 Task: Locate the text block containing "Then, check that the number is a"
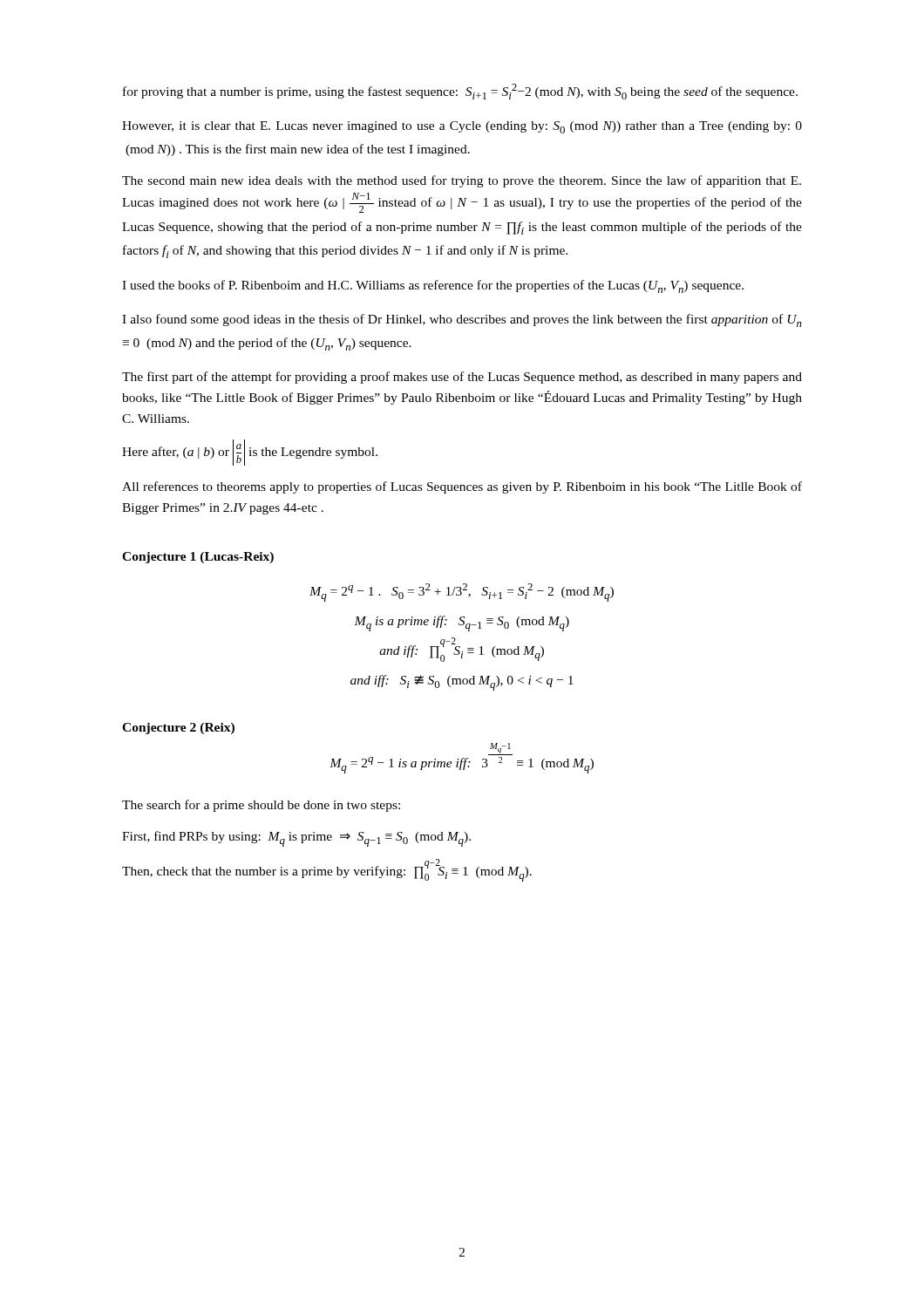[462, 872]
